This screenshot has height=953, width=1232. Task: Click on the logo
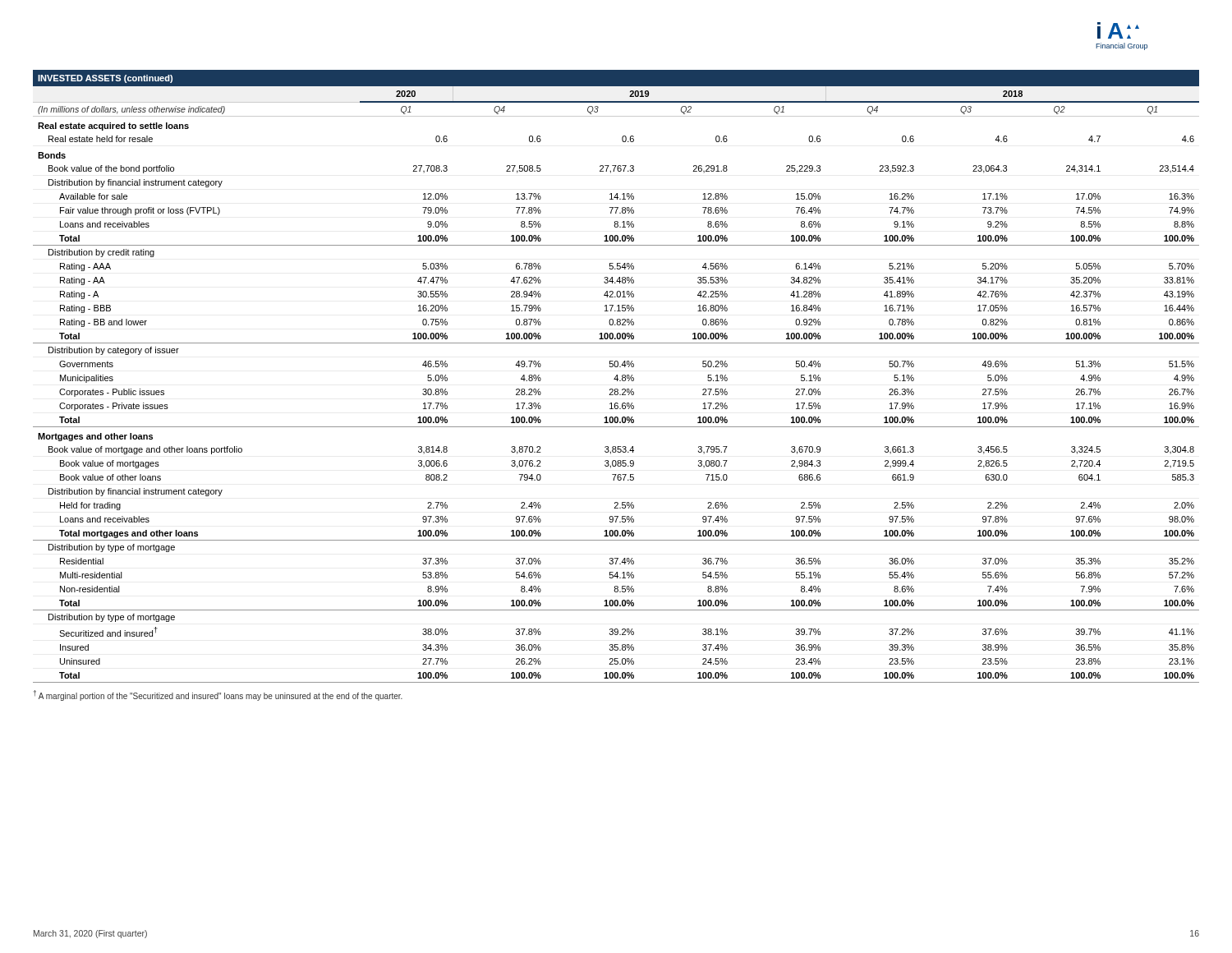(x=1147, y=32)
